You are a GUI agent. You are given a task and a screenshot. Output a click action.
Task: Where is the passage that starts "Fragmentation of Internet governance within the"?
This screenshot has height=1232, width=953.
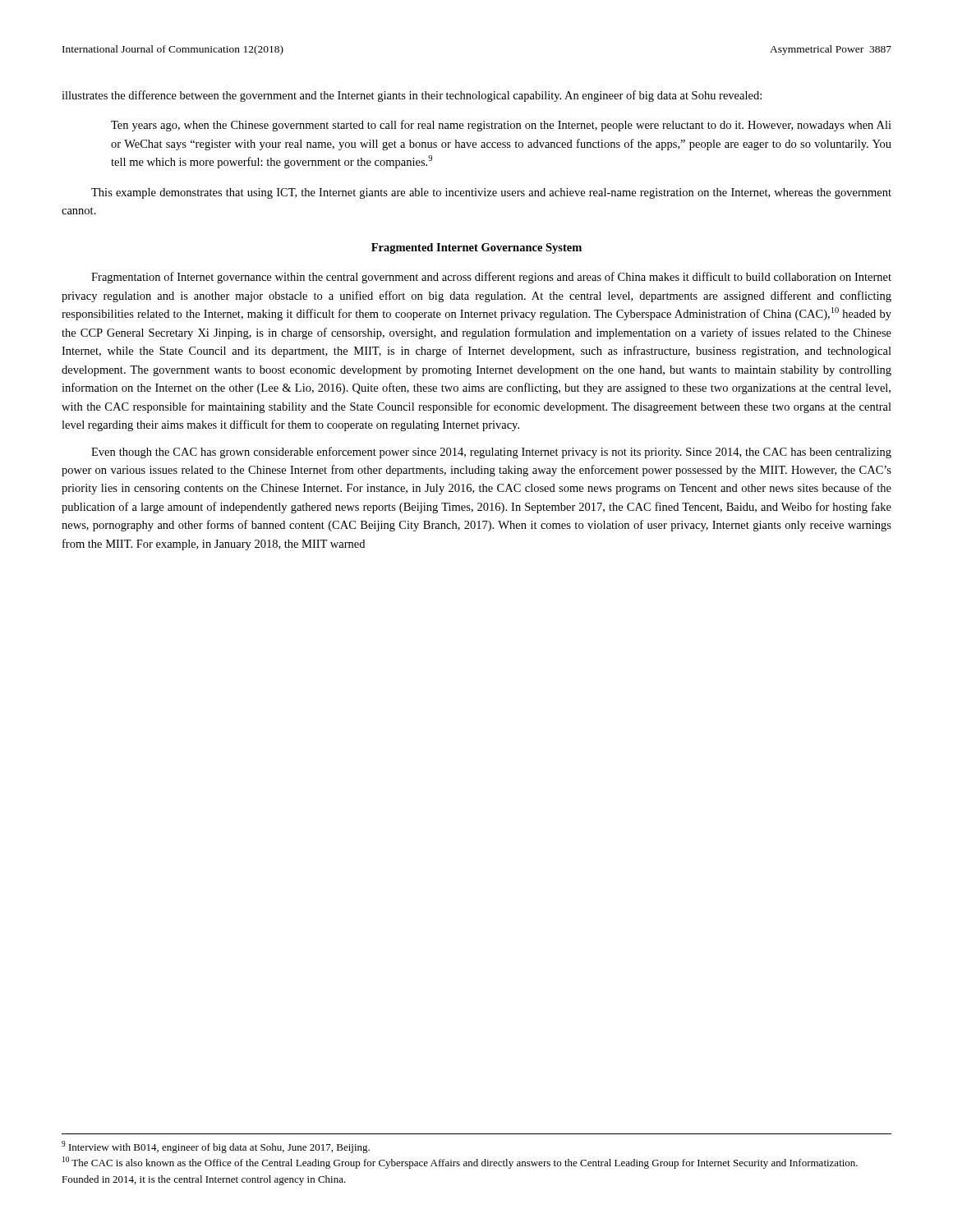click(476, 351)
